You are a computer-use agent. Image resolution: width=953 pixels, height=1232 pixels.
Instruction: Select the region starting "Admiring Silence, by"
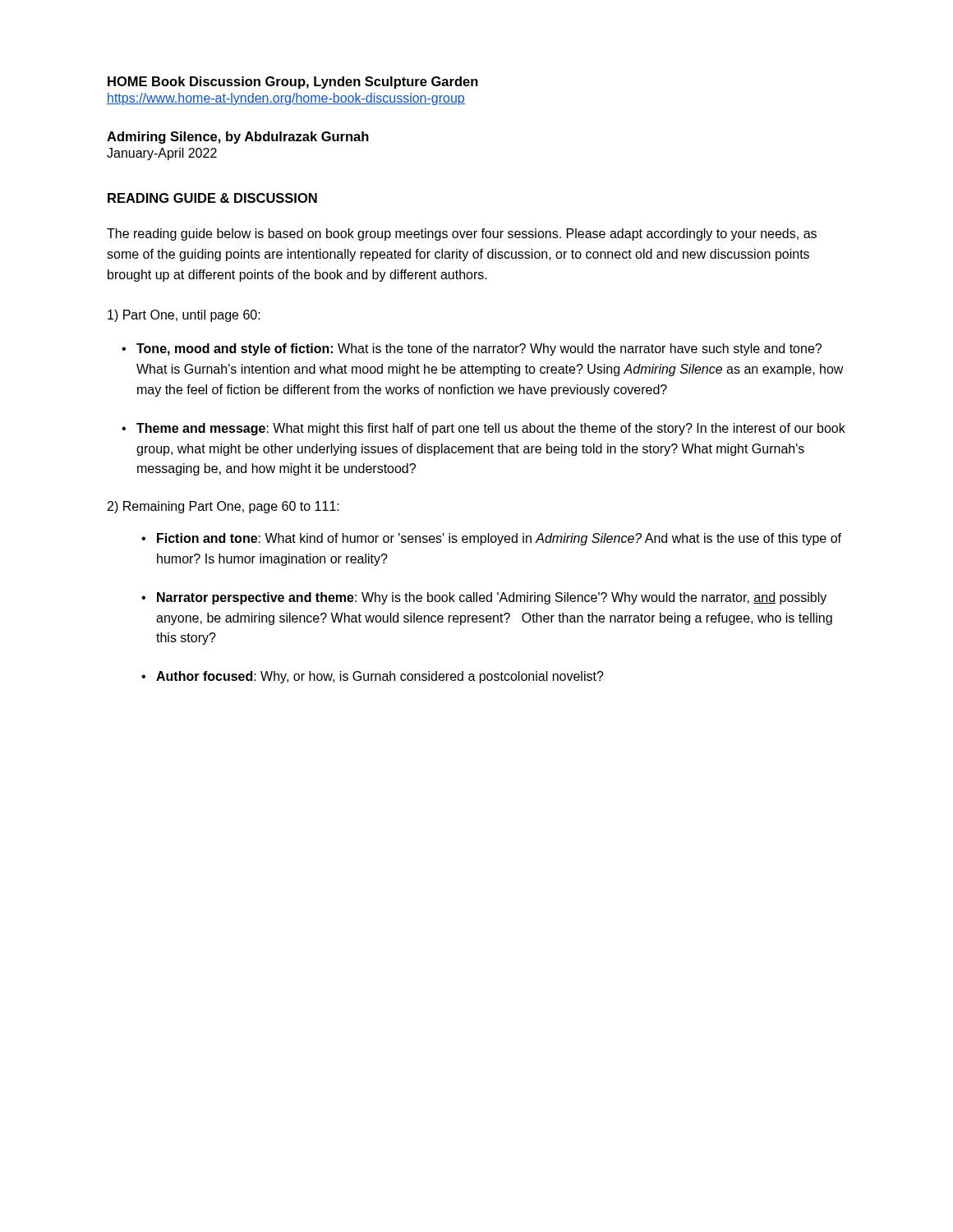pyautogui.click(x=238, y=138)
